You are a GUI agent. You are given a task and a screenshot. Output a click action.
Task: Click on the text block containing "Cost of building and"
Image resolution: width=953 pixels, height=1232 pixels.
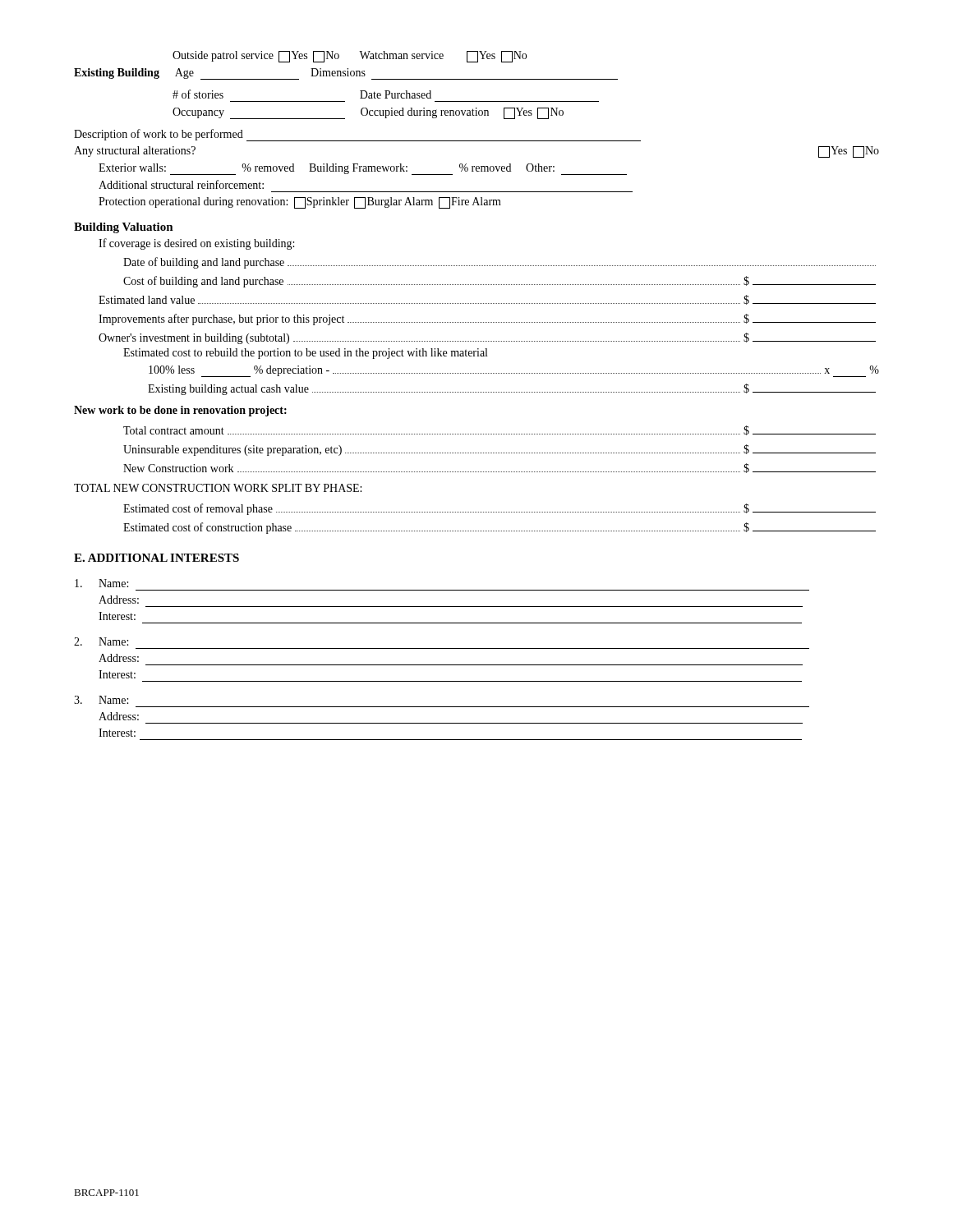(x=500, y=280)
